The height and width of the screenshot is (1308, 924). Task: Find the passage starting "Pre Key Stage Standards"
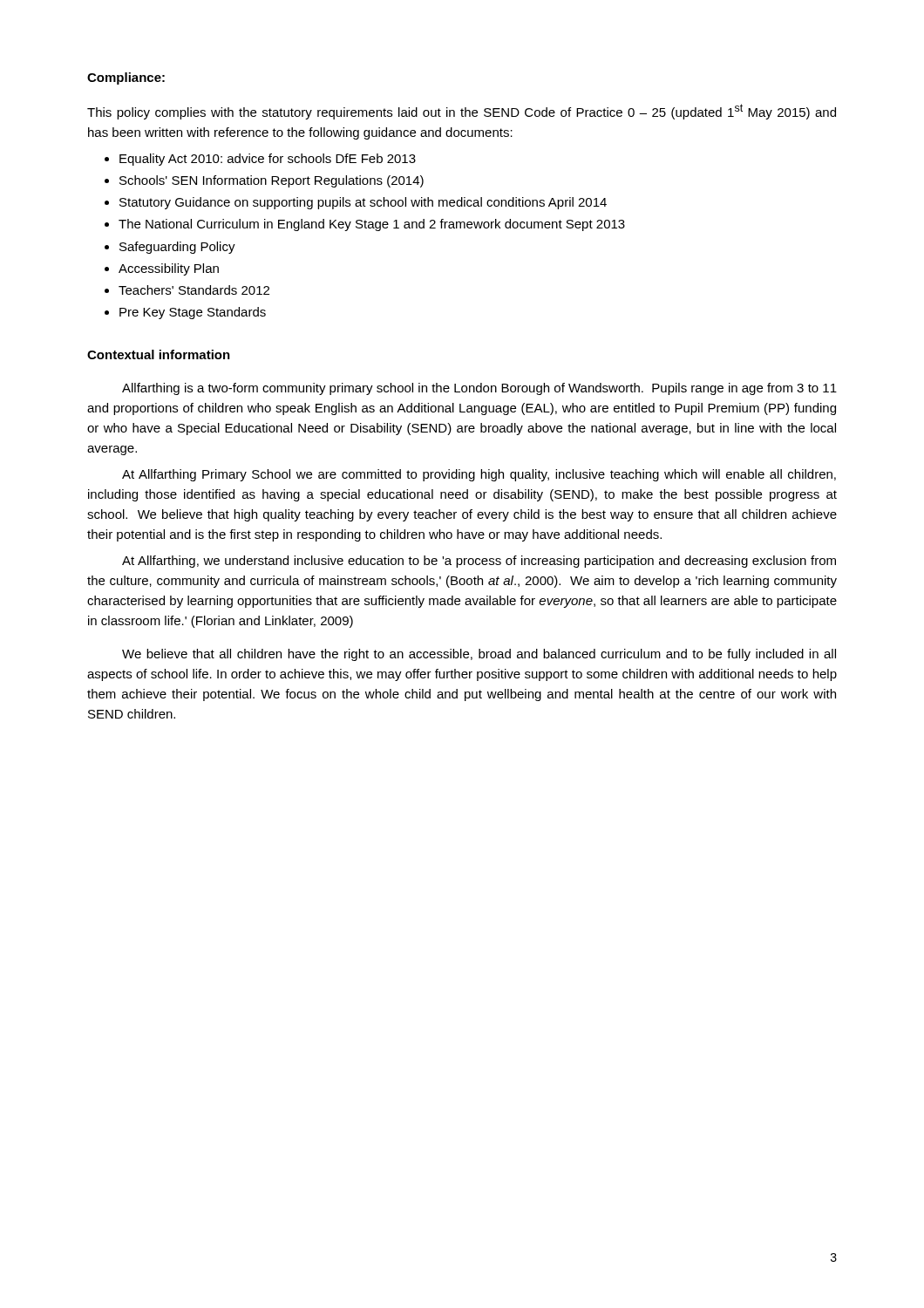[x=192, y=312]
